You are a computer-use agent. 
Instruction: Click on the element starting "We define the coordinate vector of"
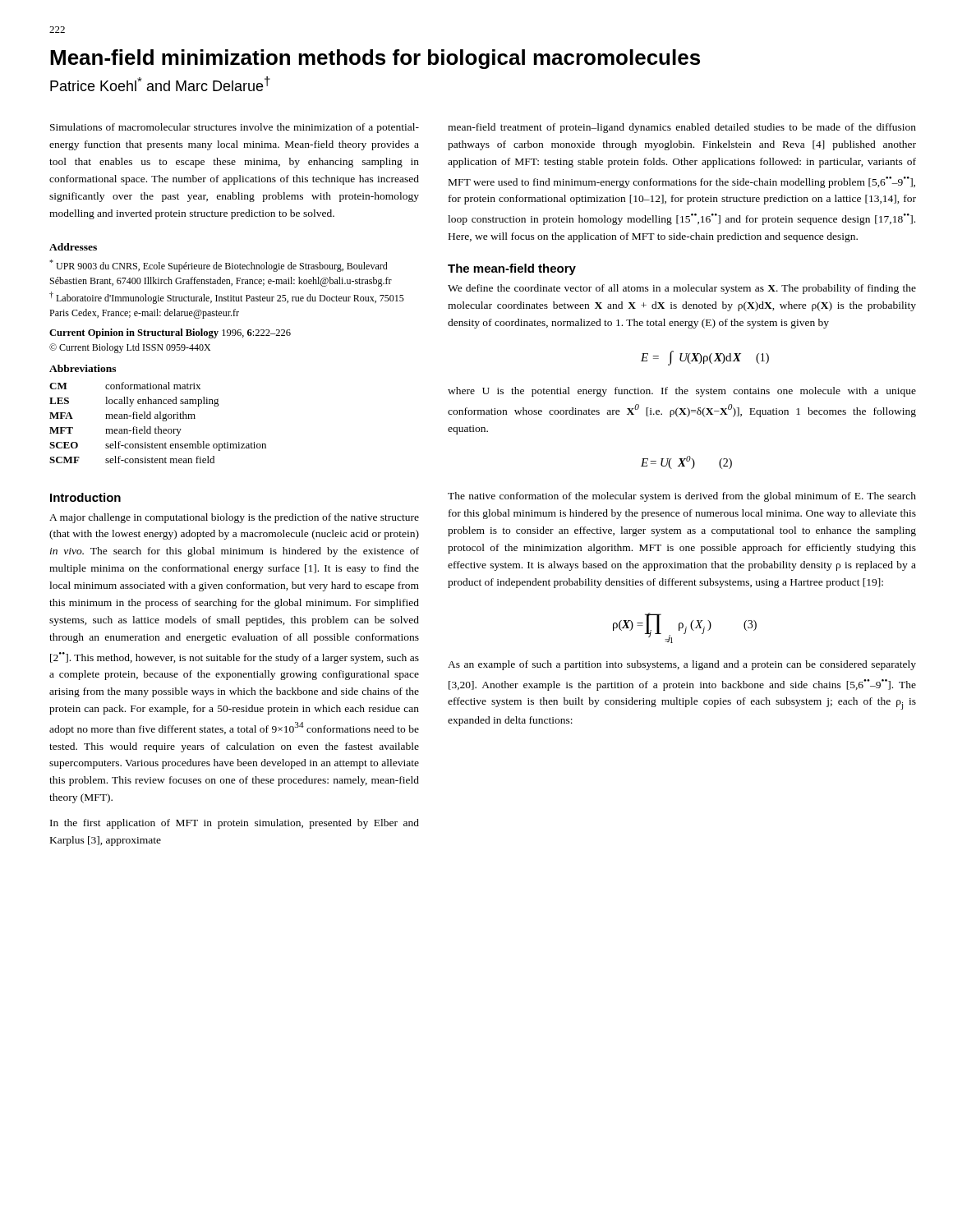[x=682, y=305]
